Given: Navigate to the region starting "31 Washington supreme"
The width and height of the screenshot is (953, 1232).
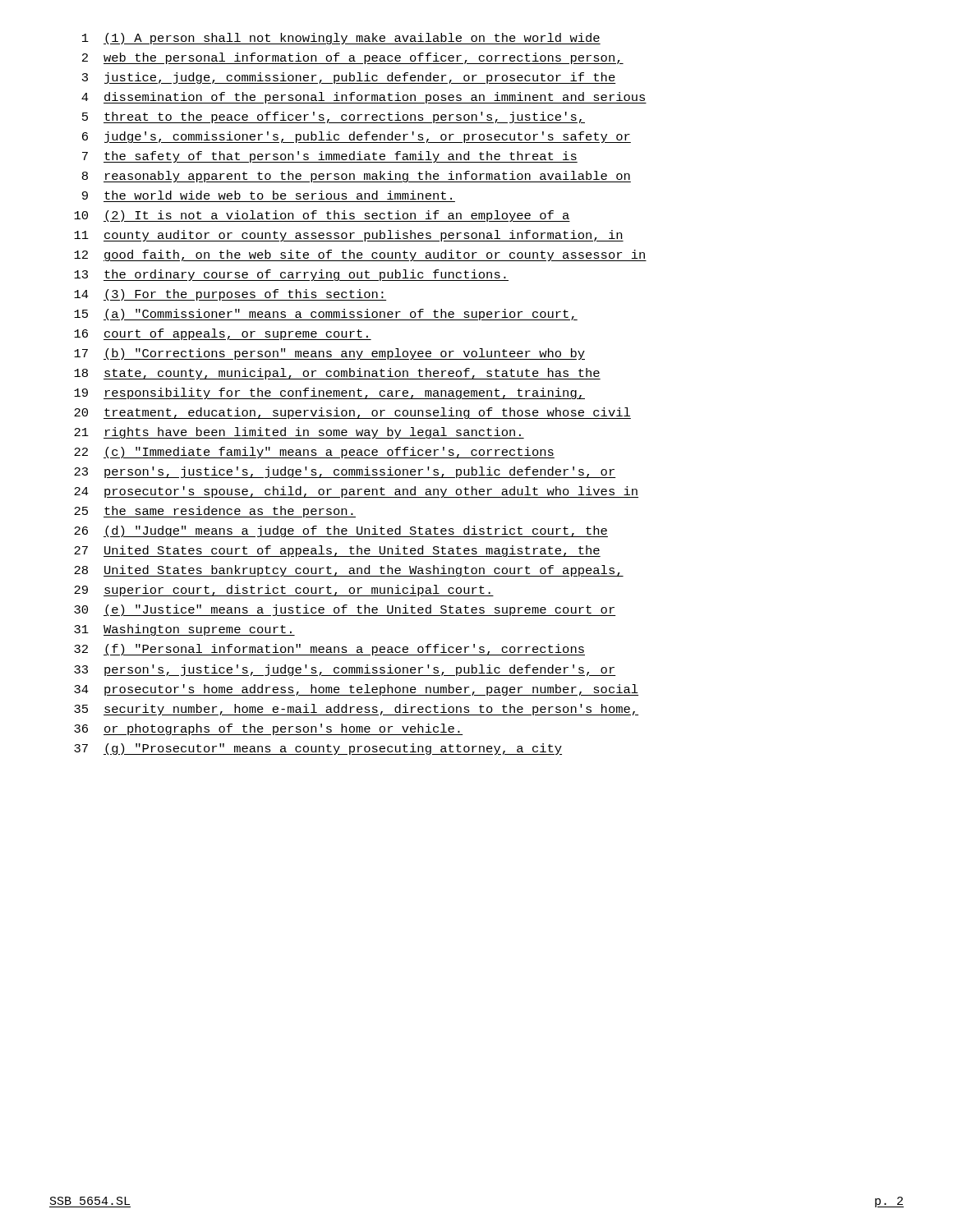Looking at the screenshot, I should [x=152, y=630].
